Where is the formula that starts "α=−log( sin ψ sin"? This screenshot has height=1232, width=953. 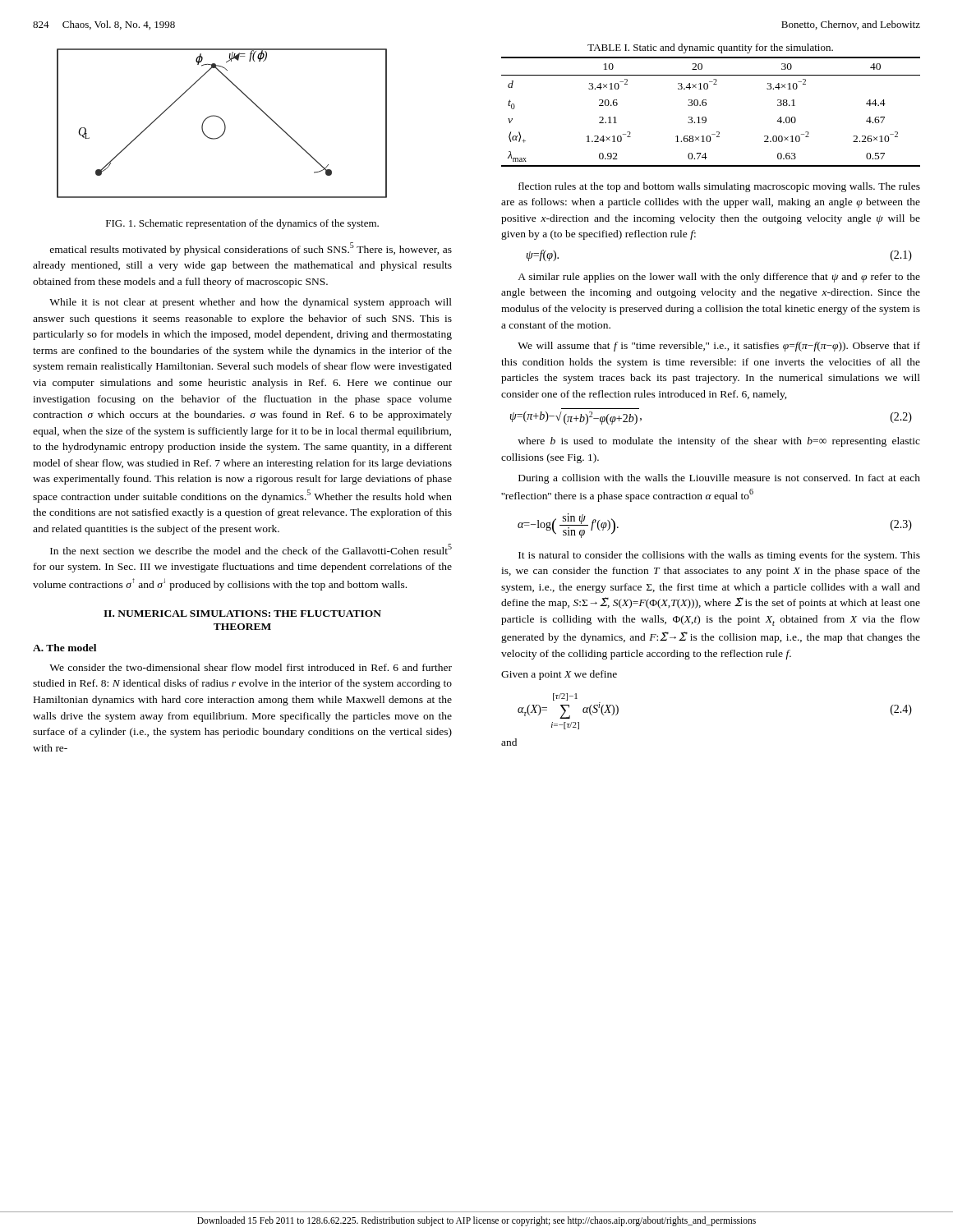tap(574, 525)
